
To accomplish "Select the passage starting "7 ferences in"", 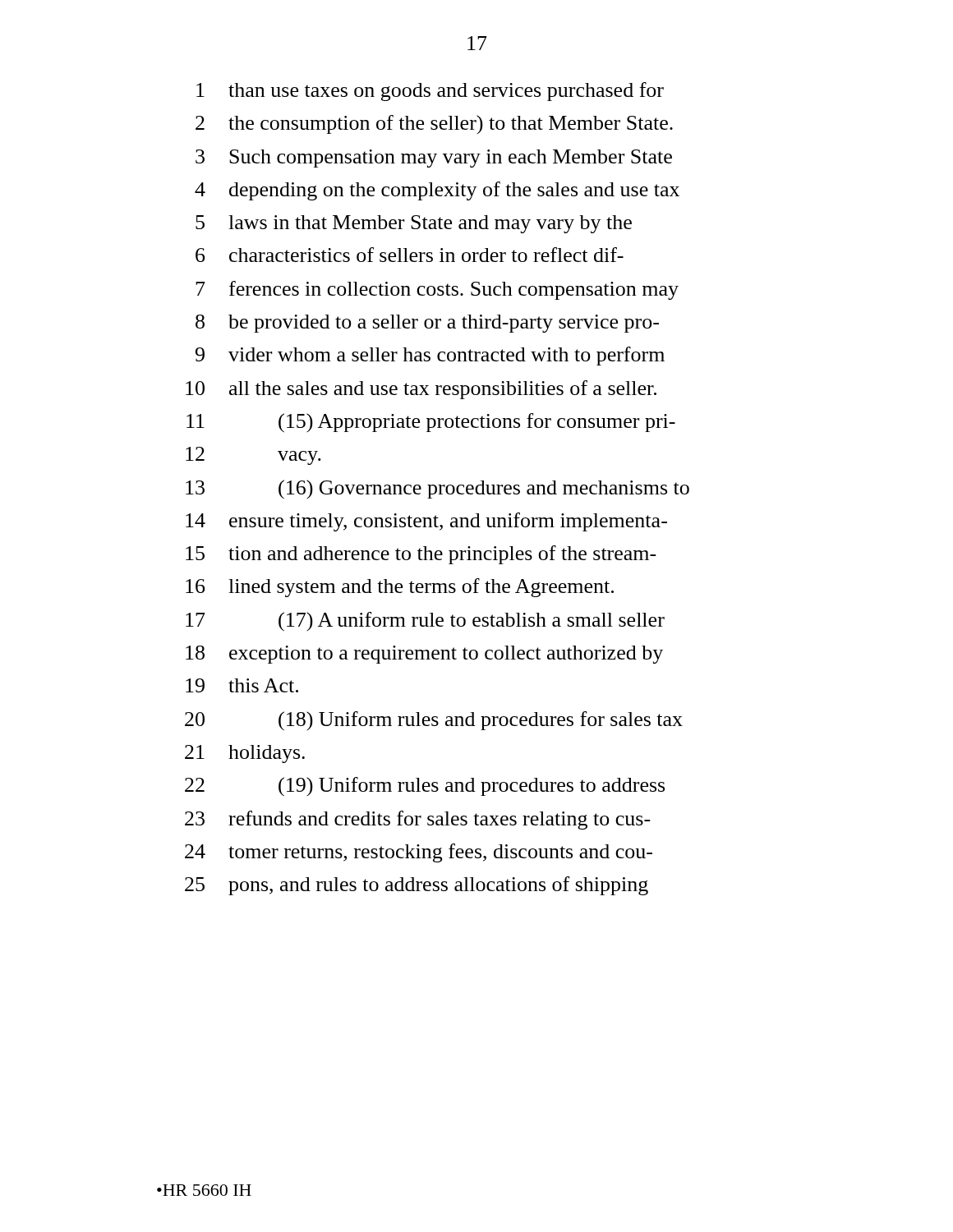I will tap(501, 289).
